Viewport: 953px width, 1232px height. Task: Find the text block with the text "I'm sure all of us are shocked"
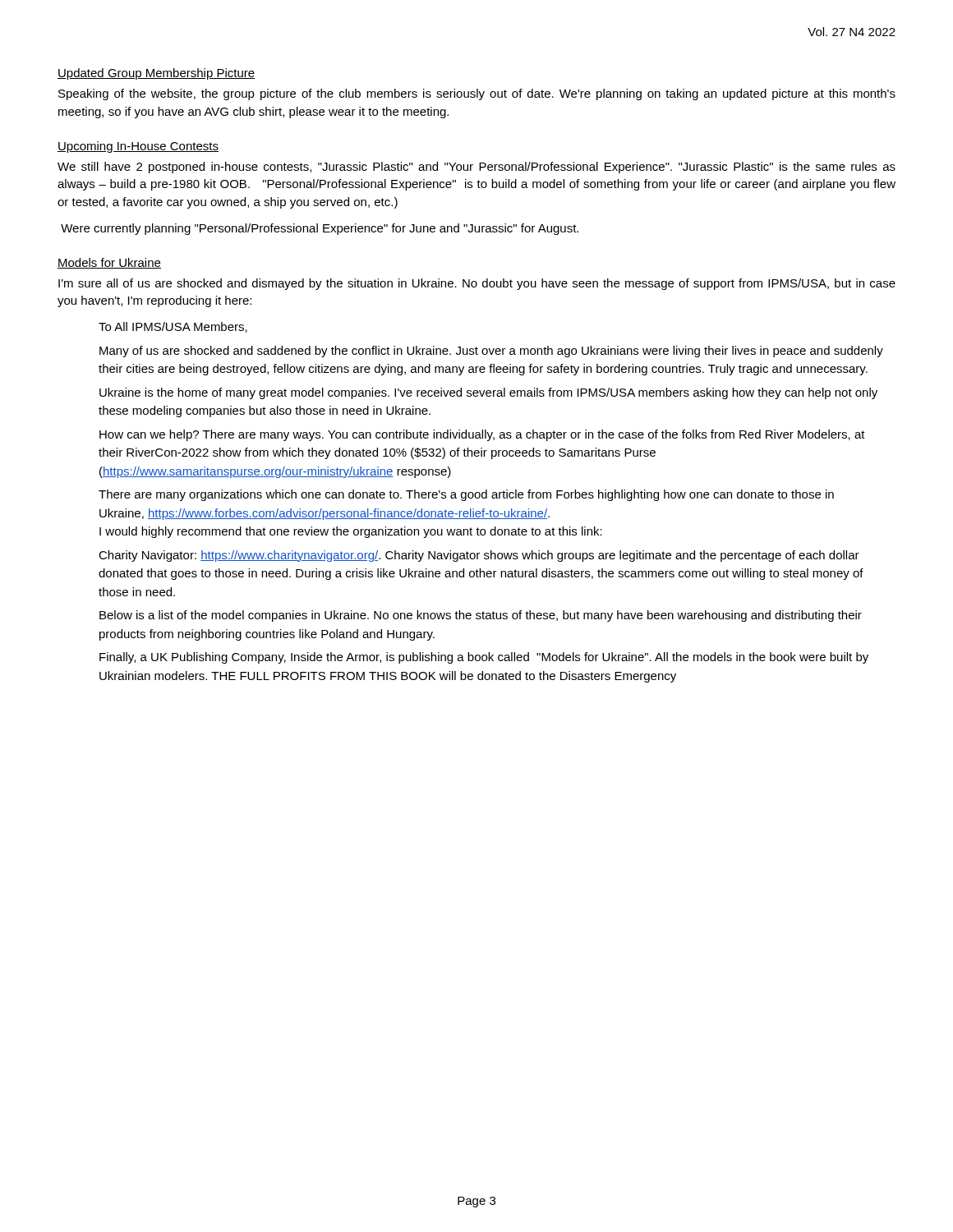(476, 291)
